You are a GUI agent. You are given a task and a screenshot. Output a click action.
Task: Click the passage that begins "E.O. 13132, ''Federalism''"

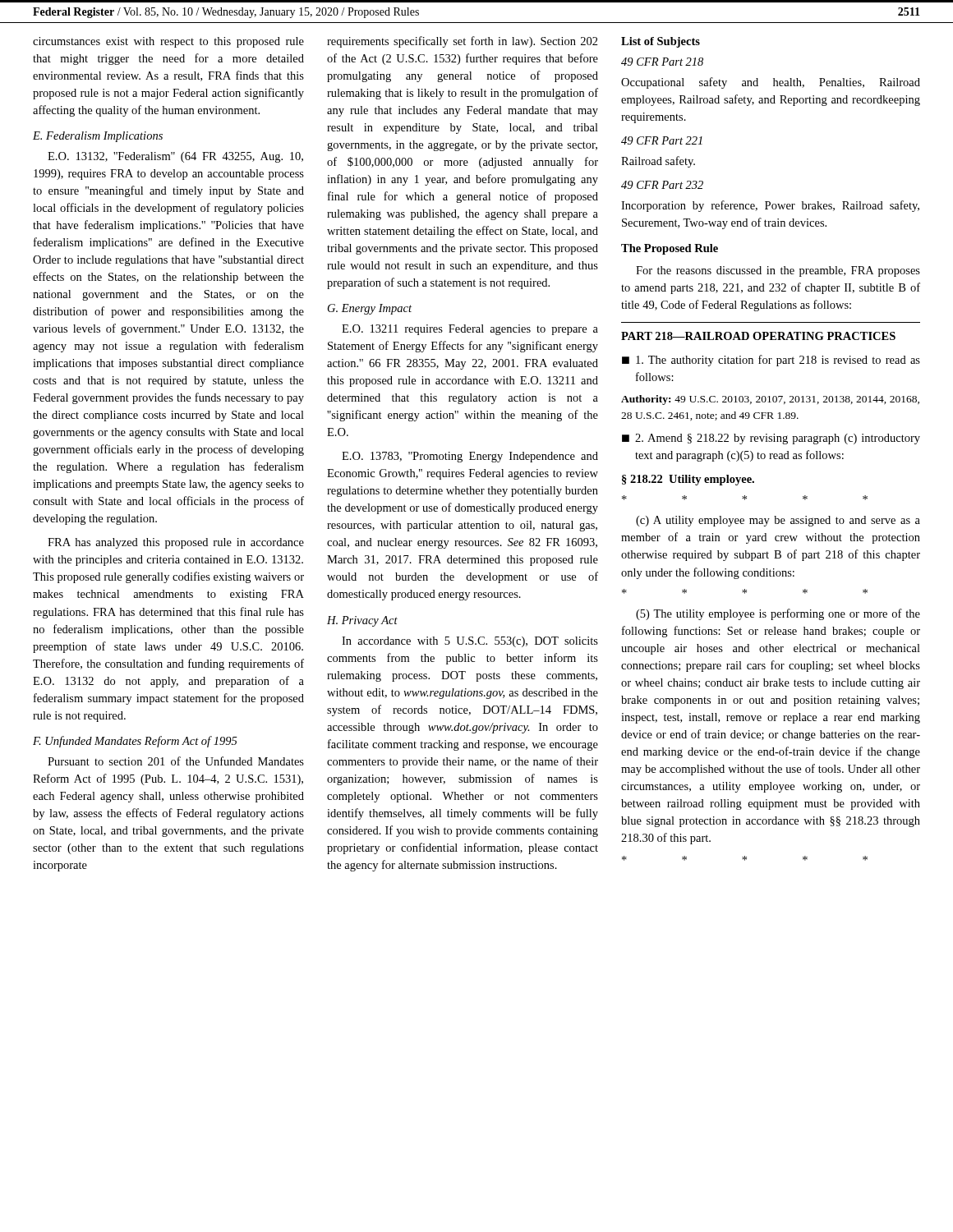pyautogui.click(x=168, y=436)
